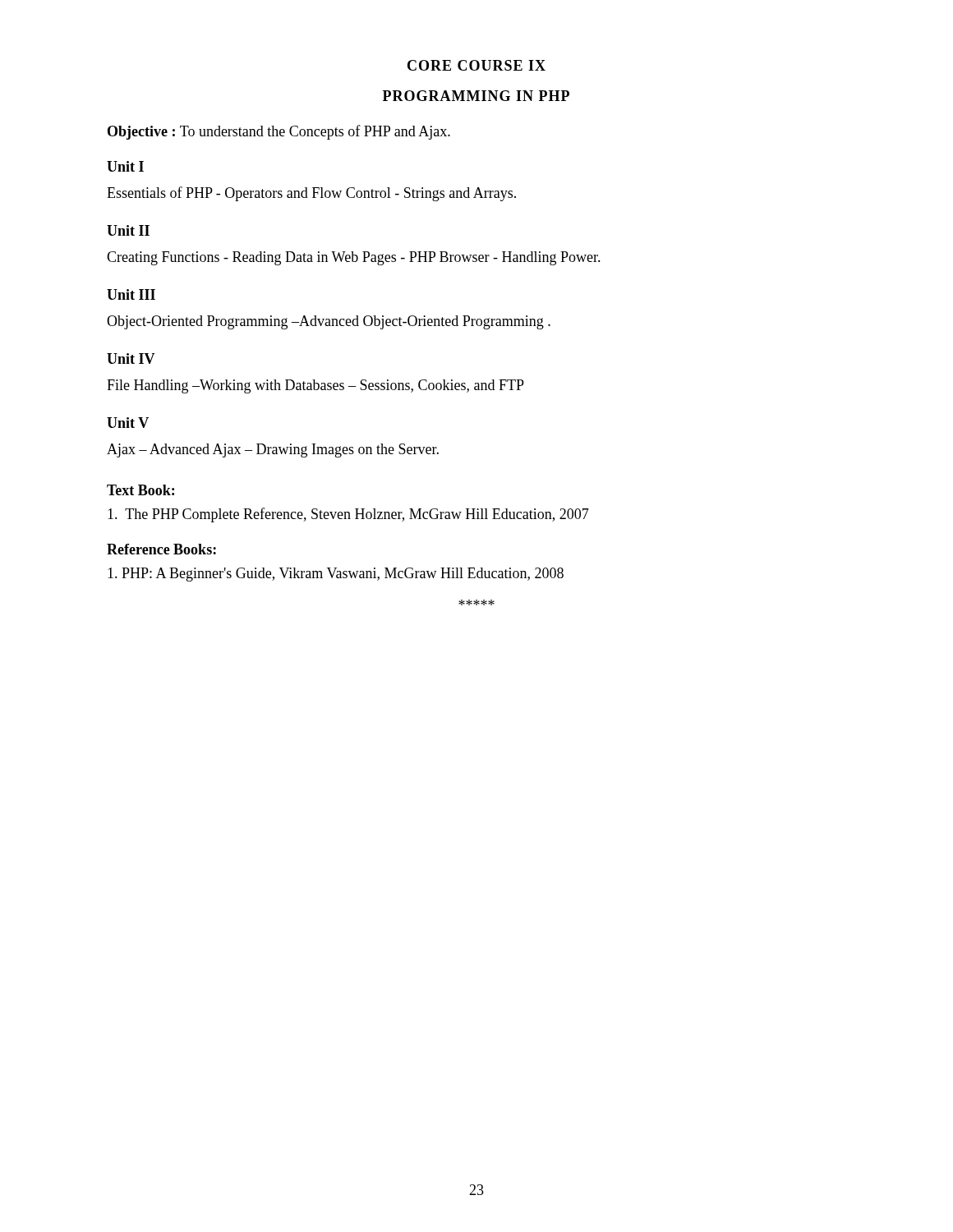953x1232 pixels.
Task: Navigate to the element starting "Ajax – Advanced Ajax –"
Action: tap(273, 449)
